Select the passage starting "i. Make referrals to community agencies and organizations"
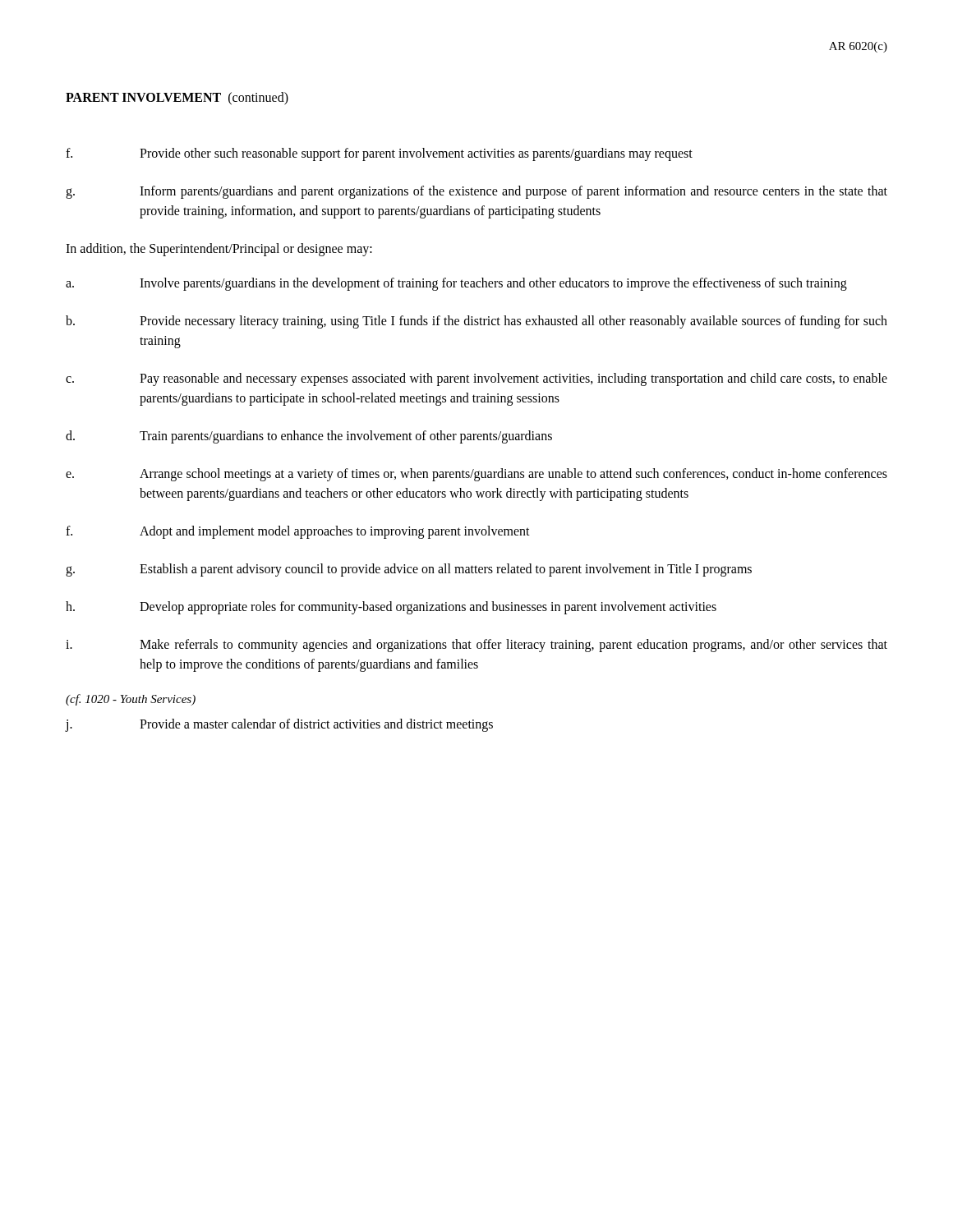This screenshot has width=953, height=1232. pos(476,655)
